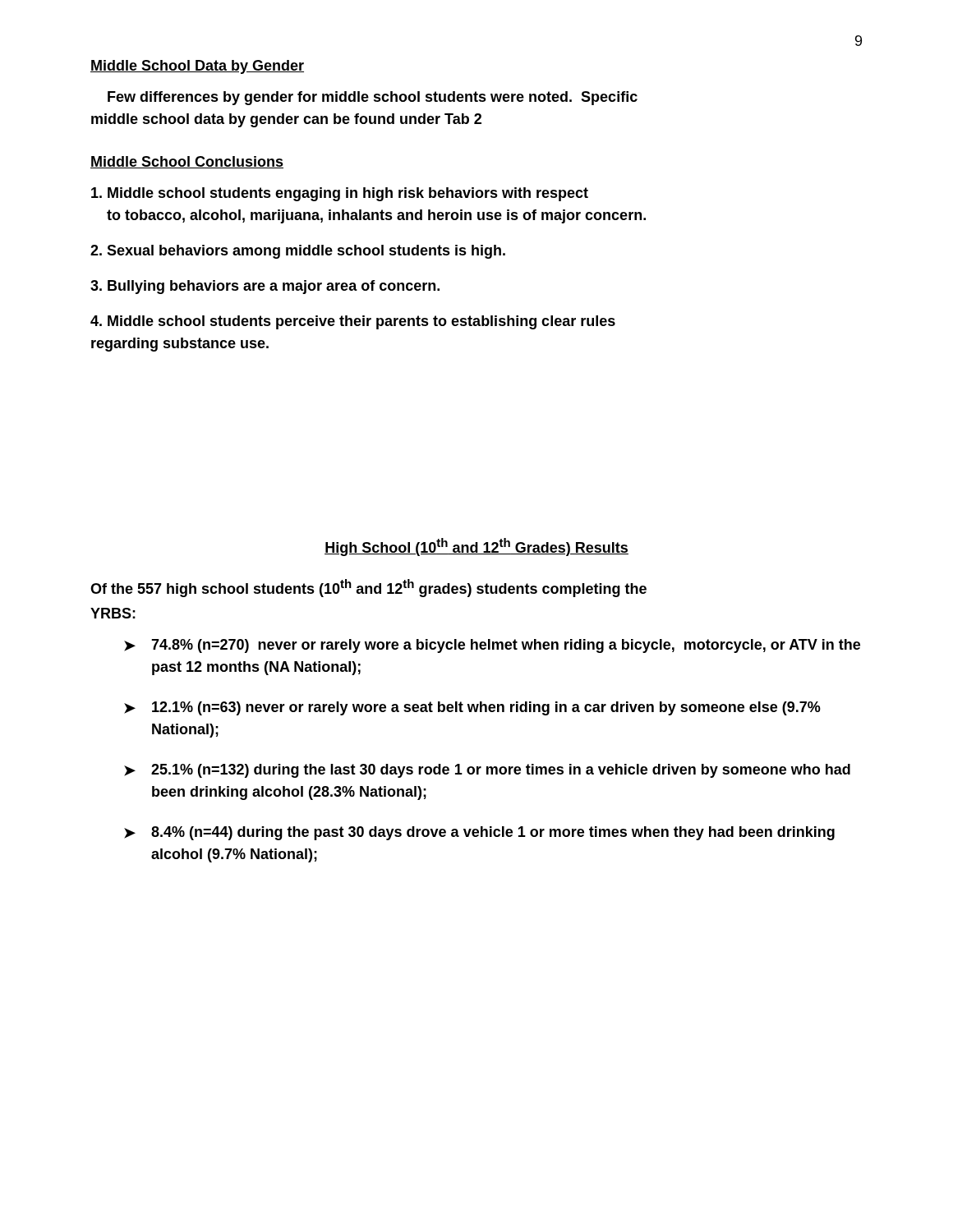Locate the text block containing "Of the 557 high school students (10th and"
This screenshot has width=953, height=1232.
coord(369,587)
